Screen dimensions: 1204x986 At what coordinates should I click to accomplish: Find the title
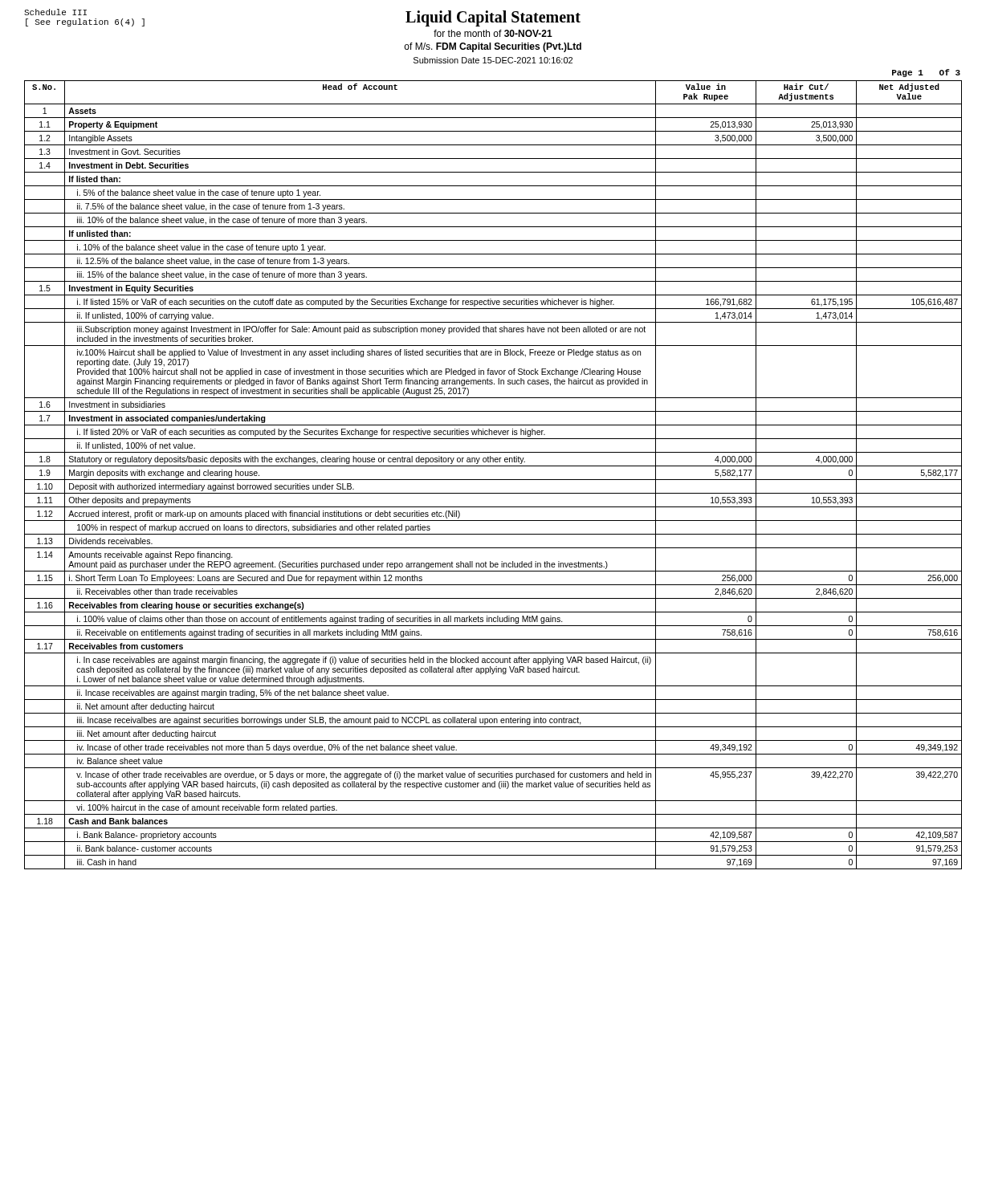coord(493,17)
